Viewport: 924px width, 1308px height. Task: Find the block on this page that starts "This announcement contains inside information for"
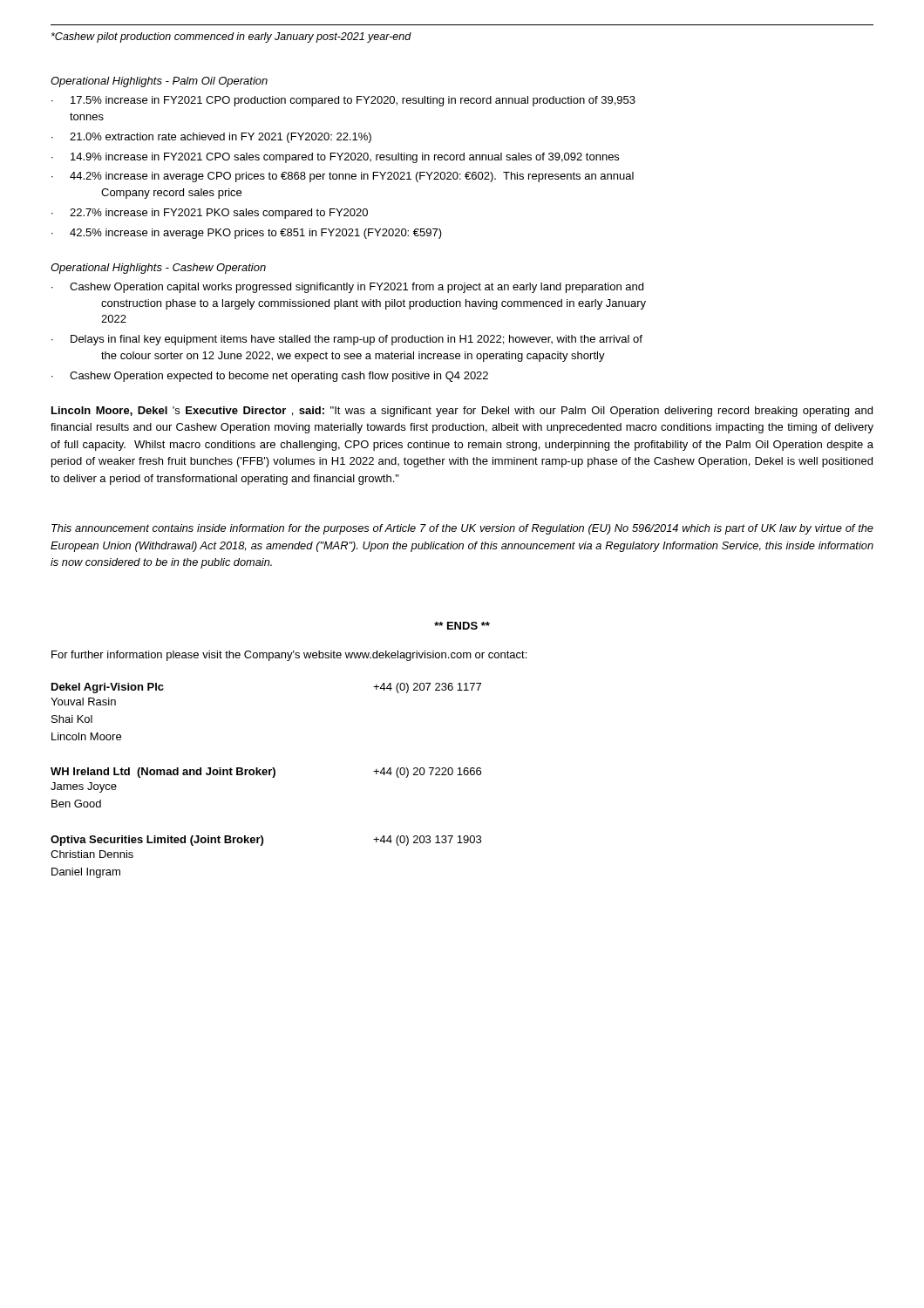pos(462,545)
